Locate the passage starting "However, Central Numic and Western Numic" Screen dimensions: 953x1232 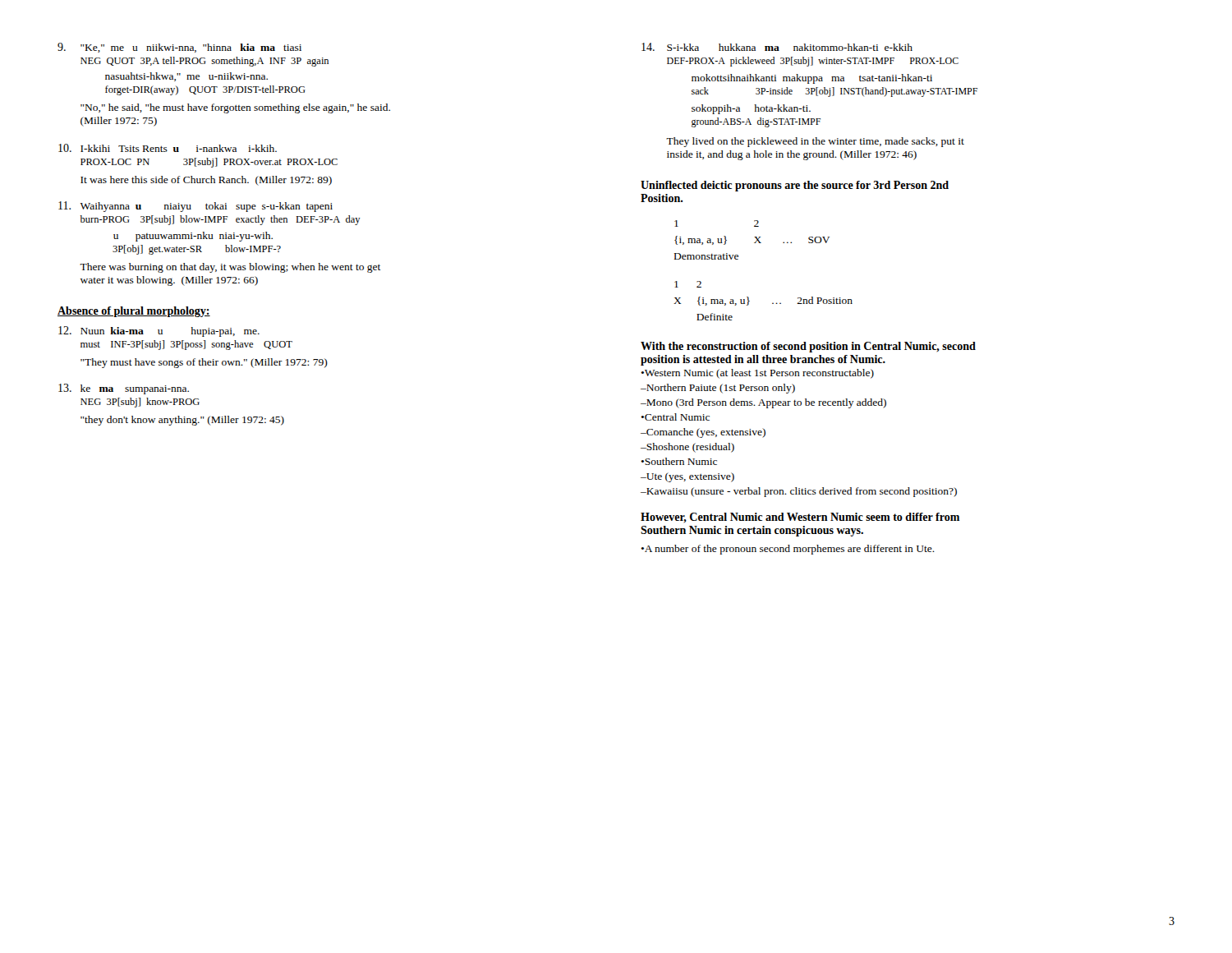[x=800, y=524]
